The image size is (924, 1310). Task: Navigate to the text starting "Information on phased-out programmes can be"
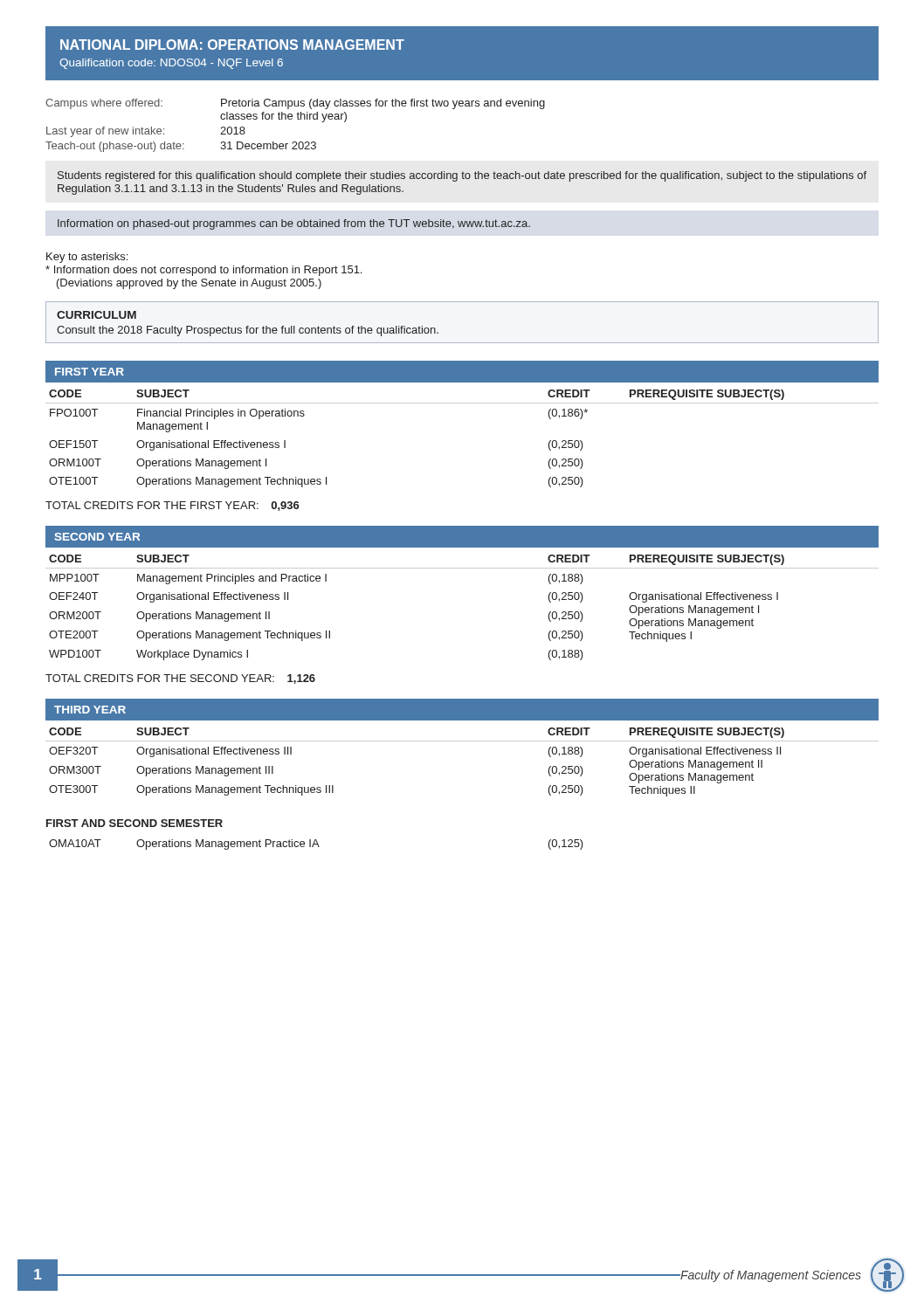(294, 223)
